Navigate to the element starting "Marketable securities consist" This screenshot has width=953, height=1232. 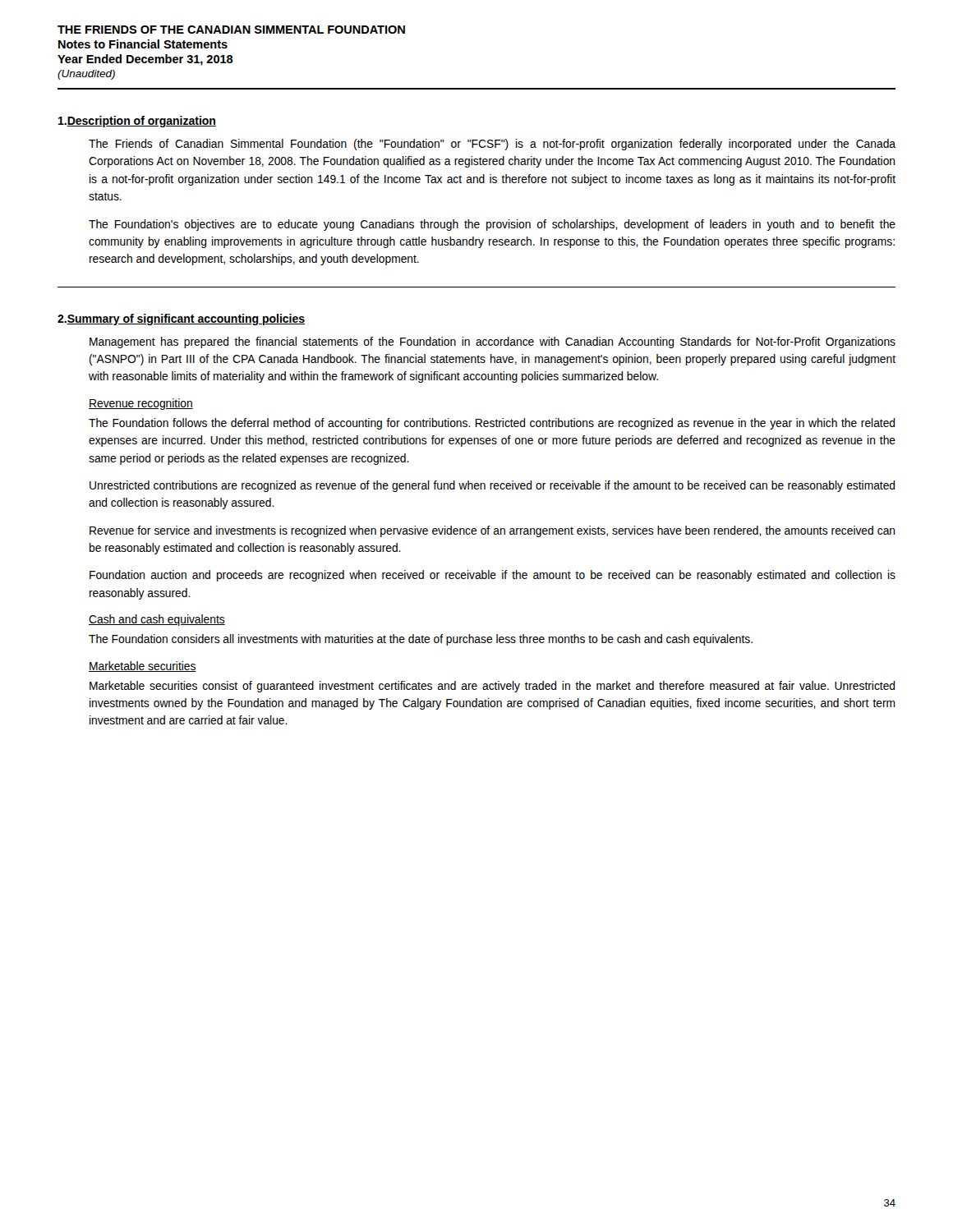[x=492, y=703]
